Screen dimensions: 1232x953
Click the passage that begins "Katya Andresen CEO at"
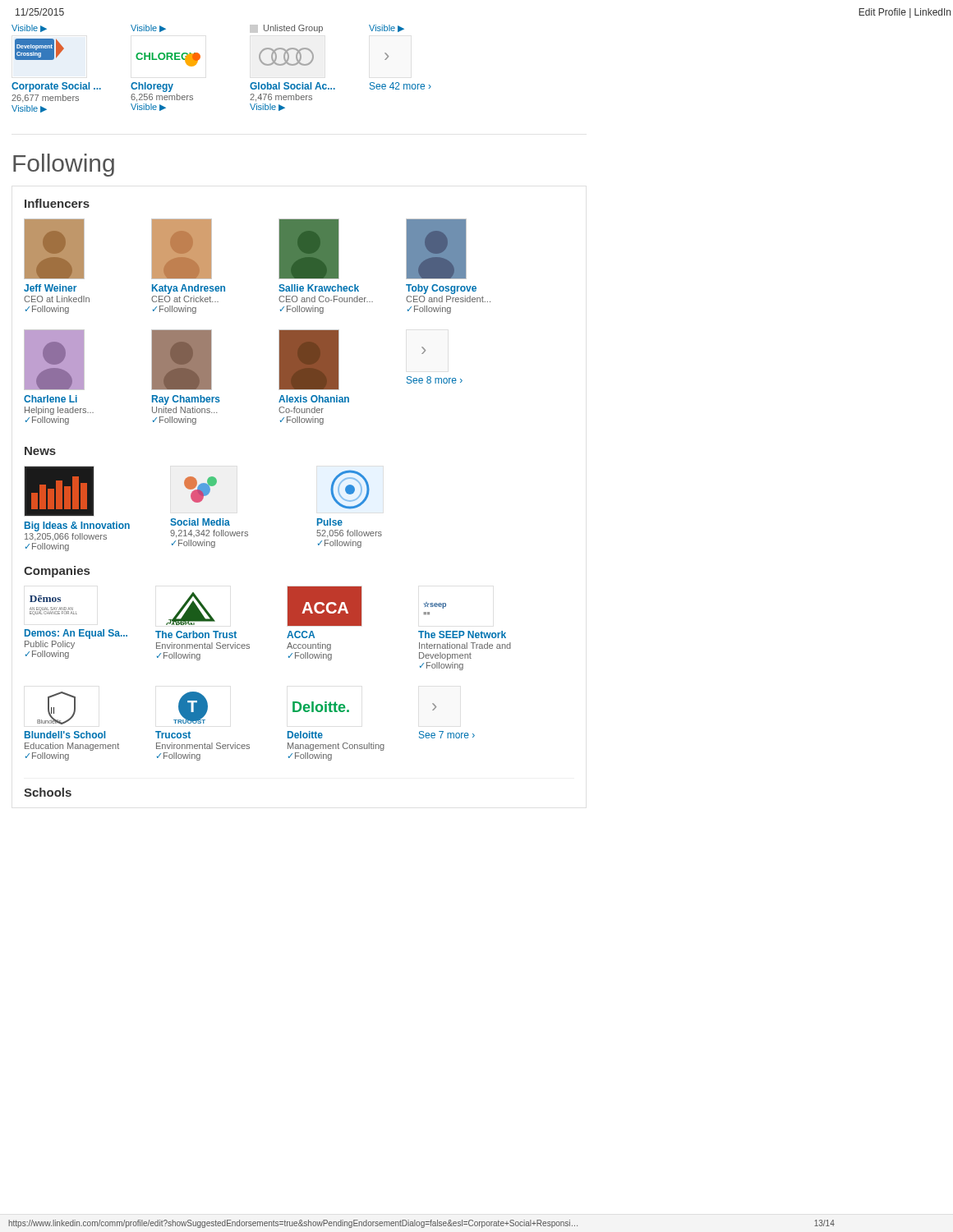215,266
